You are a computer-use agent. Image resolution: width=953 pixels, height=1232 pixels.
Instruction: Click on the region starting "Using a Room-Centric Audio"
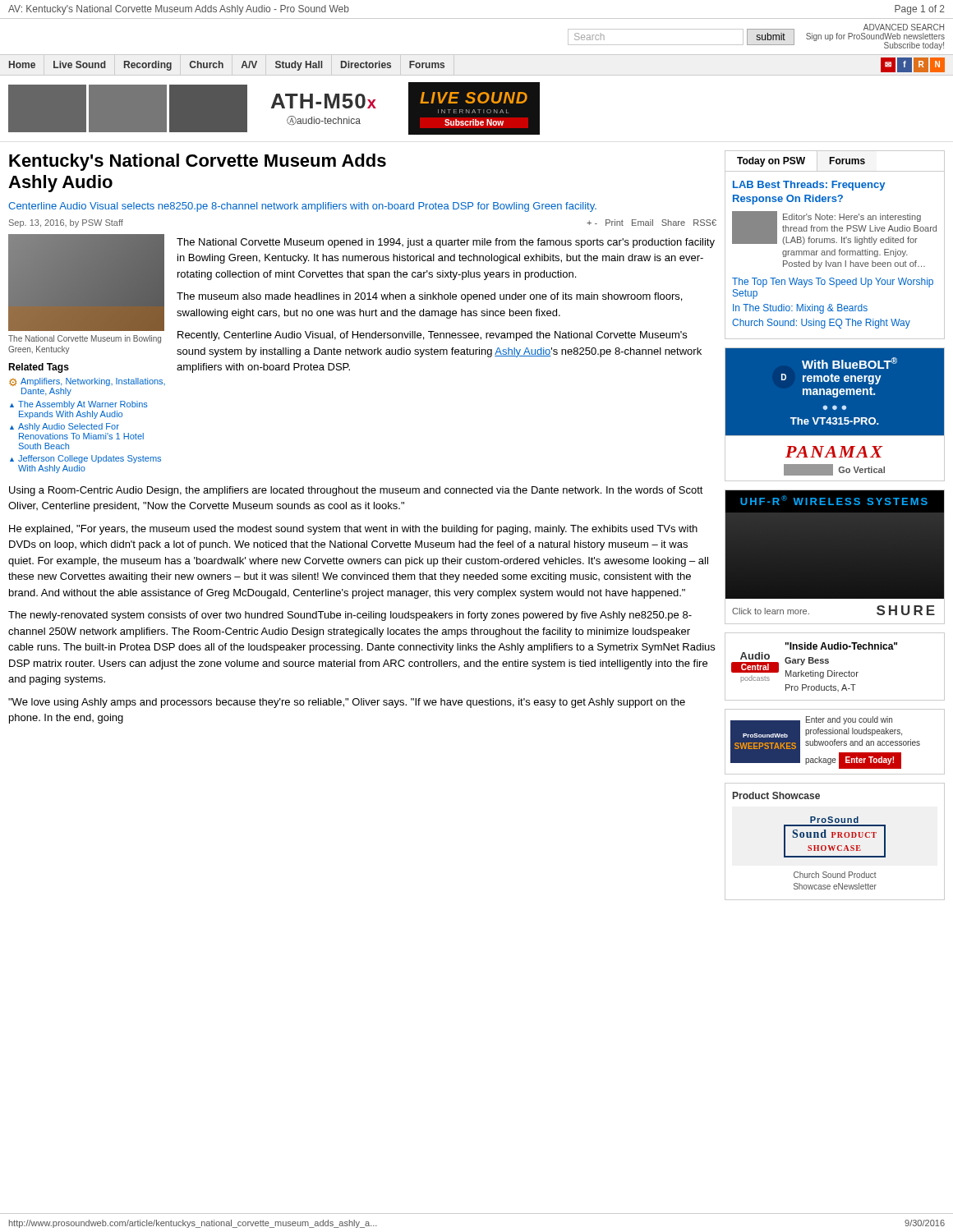pyautogui.click(x=356, y=498)
